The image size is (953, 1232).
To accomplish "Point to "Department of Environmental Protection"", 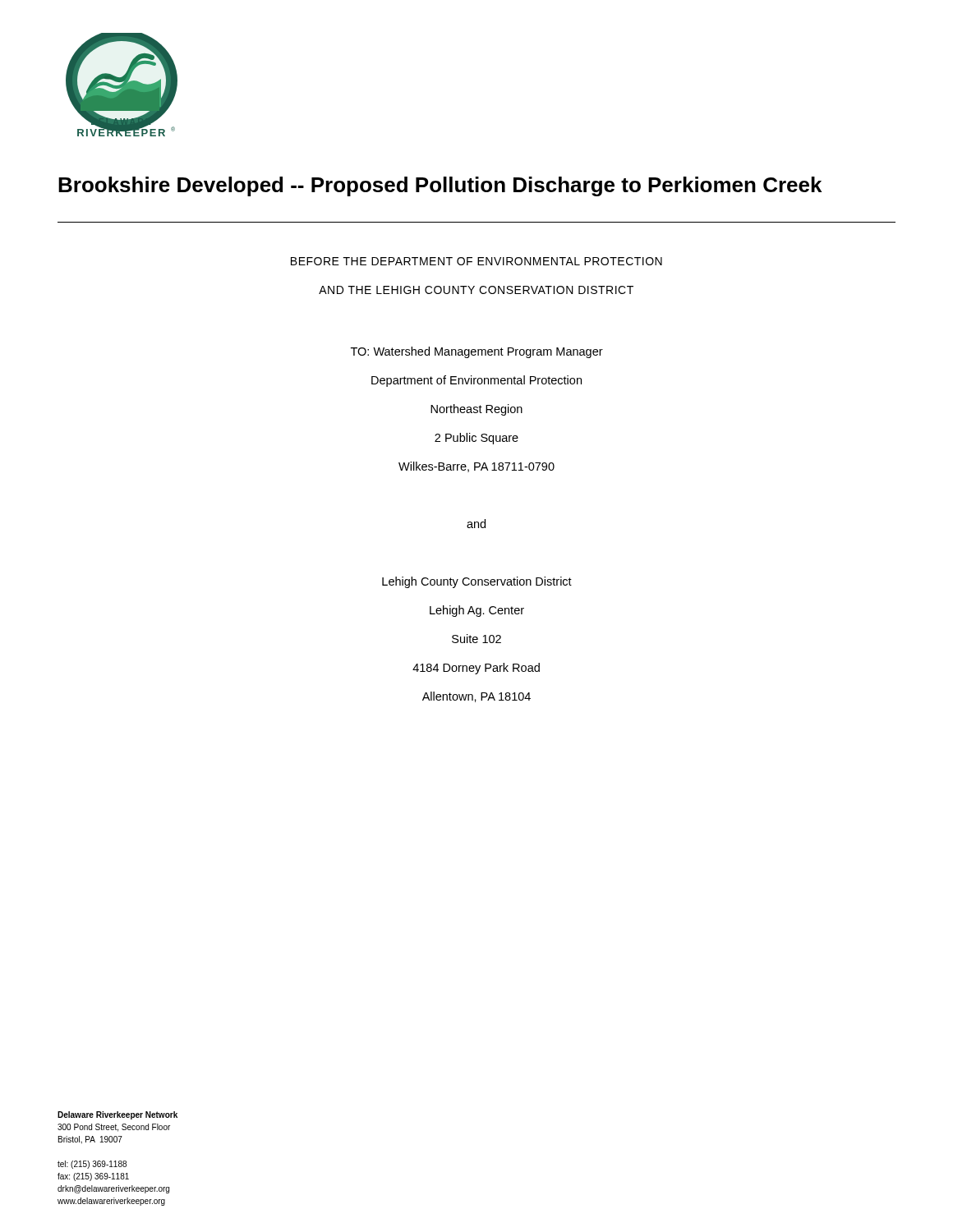I will 476,380.
